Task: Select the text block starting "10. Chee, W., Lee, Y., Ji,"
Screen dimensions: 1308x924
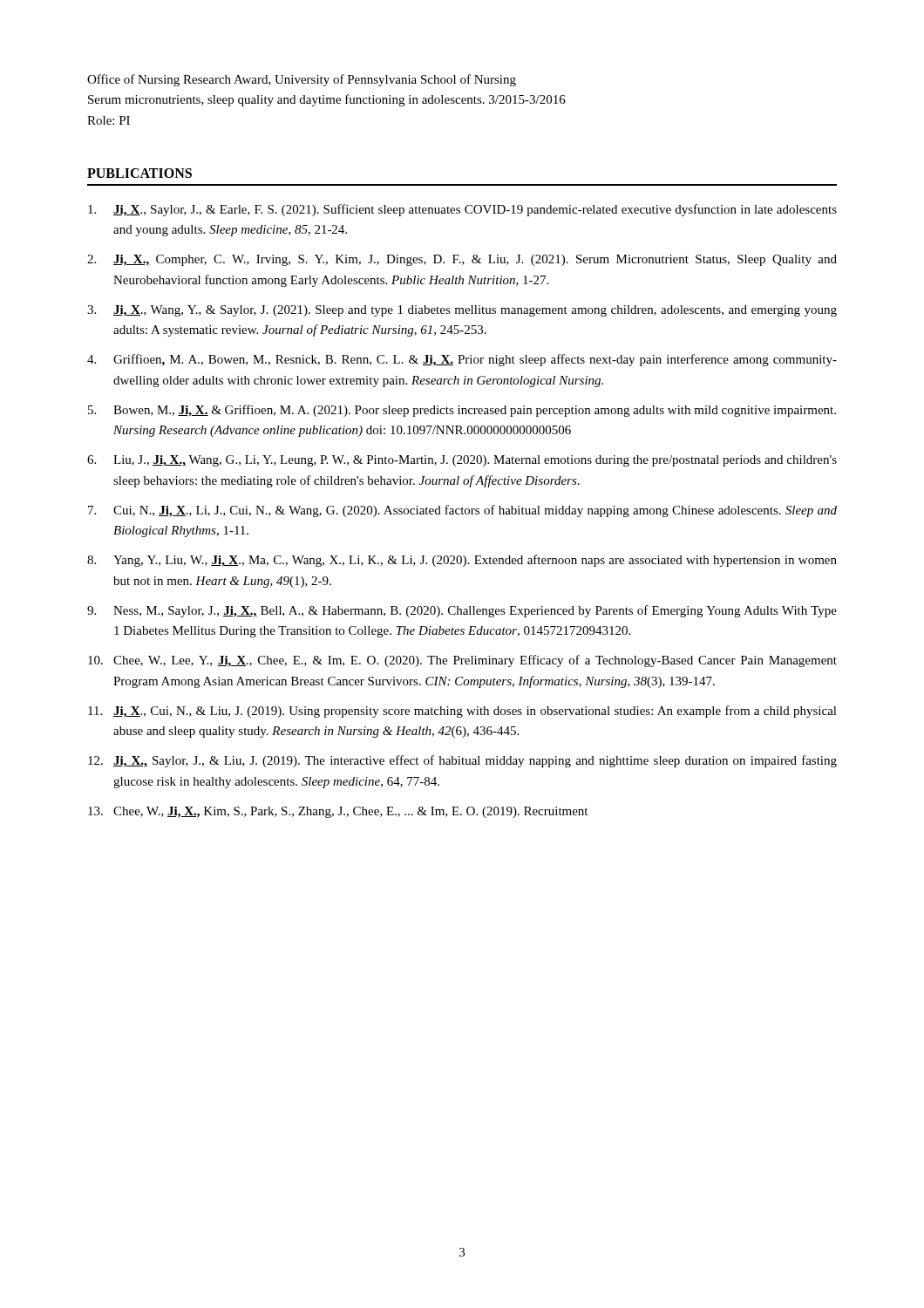Action: pyautogui.click(x=462, y=671)
